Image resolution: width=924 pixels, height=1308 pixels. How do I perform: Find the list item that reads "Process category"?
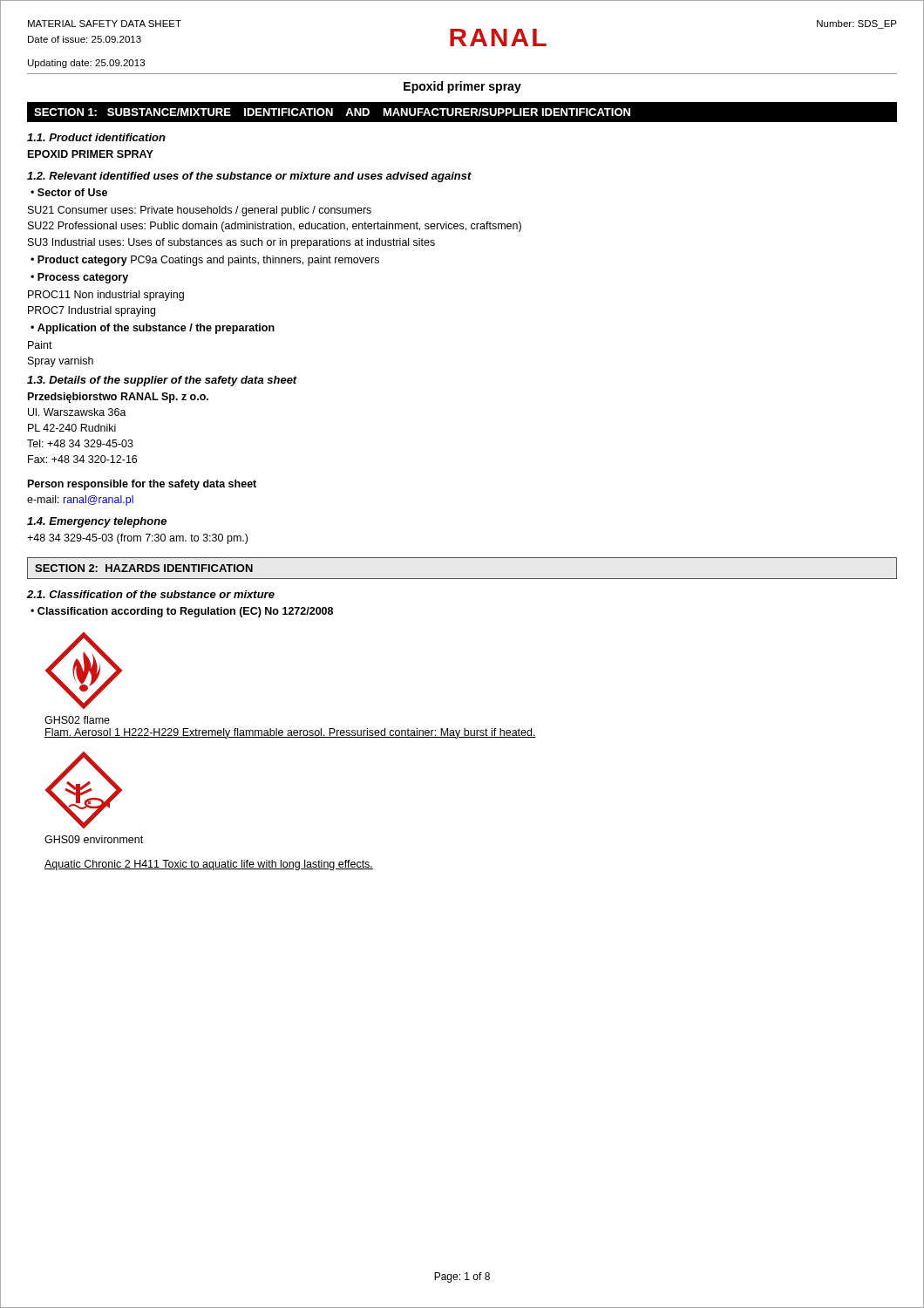[85, 277]
